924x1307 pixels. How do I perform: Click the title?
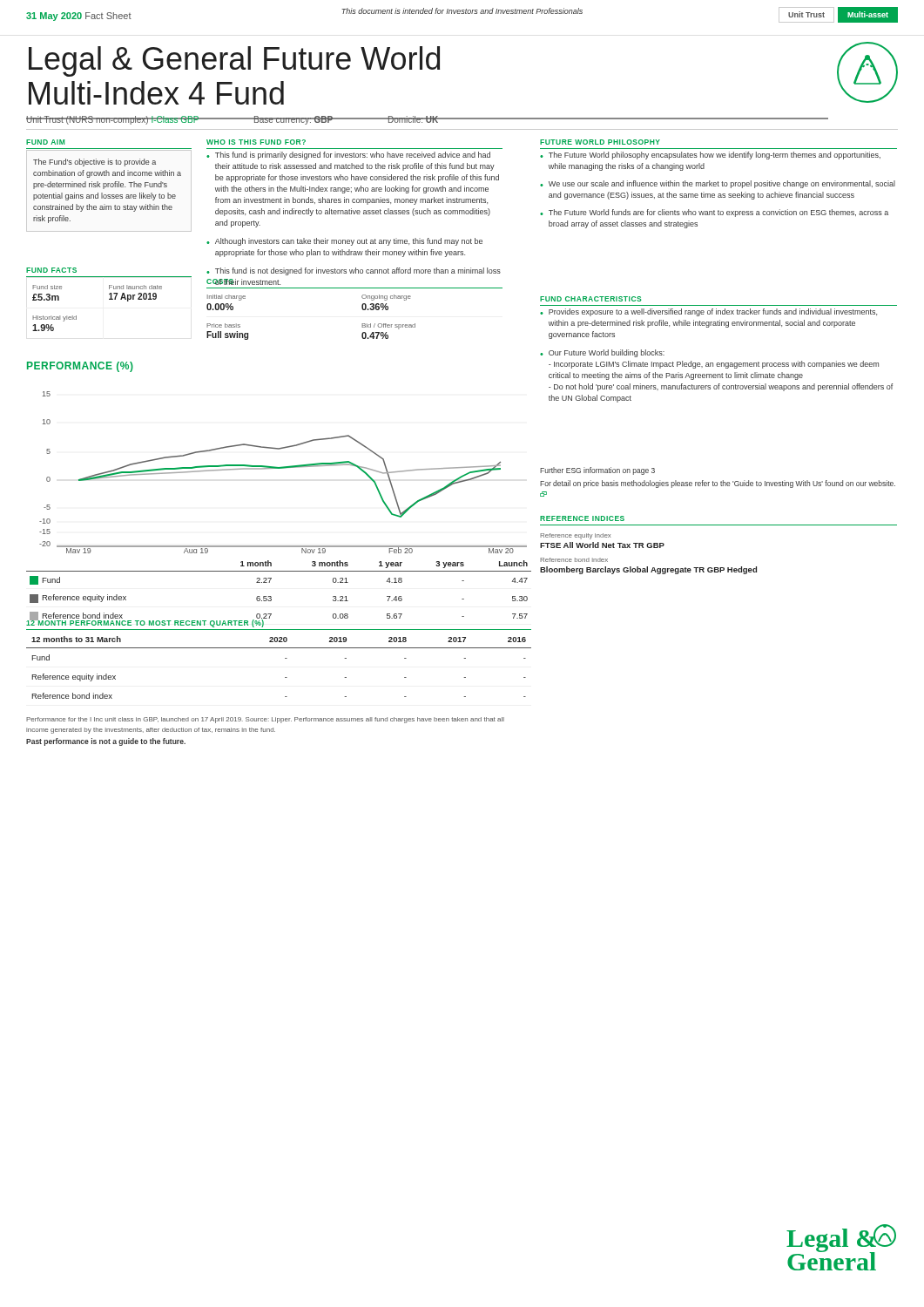click(427, 77)
